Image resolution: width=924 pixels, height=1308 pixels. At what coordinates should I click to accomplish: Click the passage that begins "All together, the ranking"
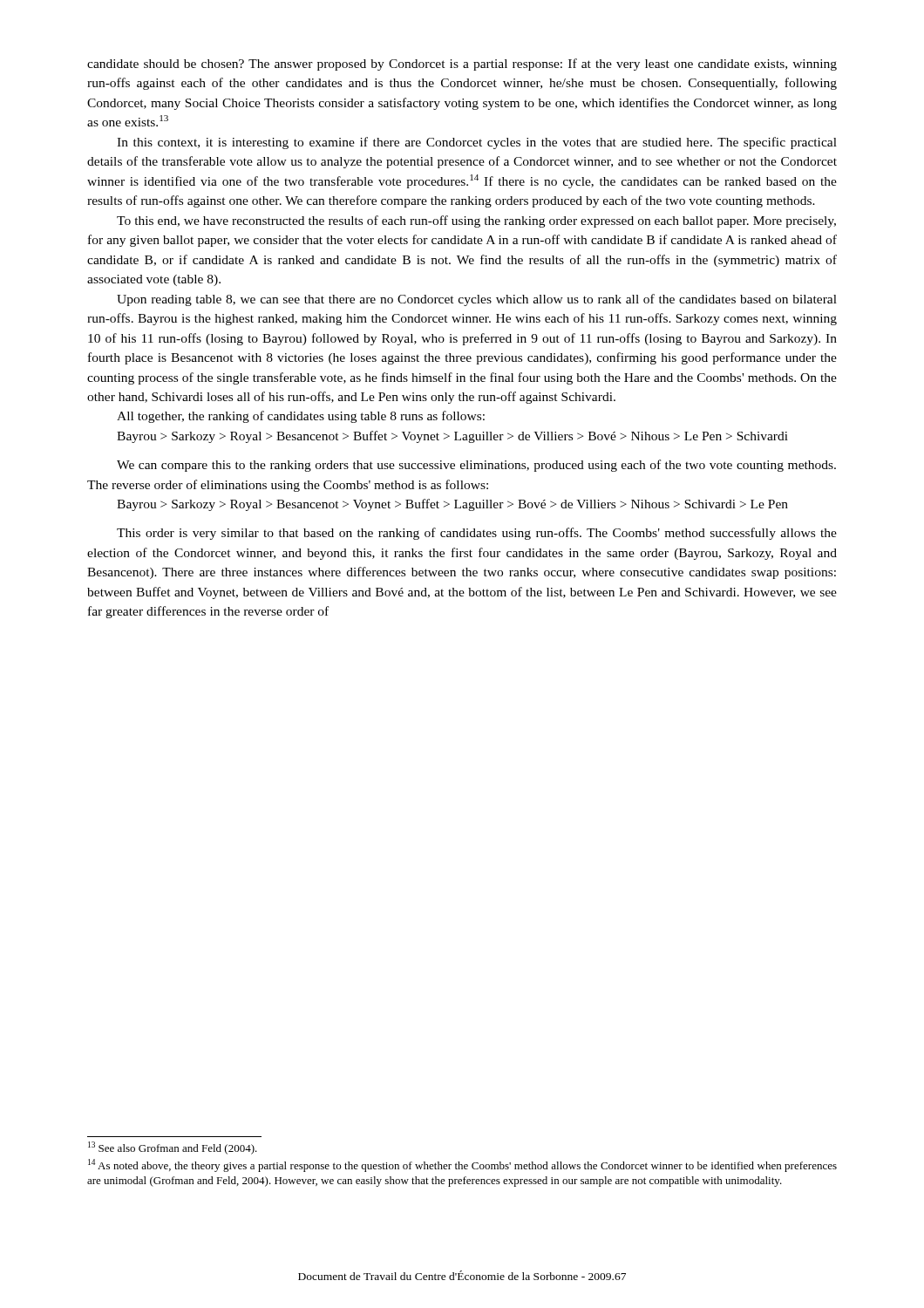coord(462,417)
